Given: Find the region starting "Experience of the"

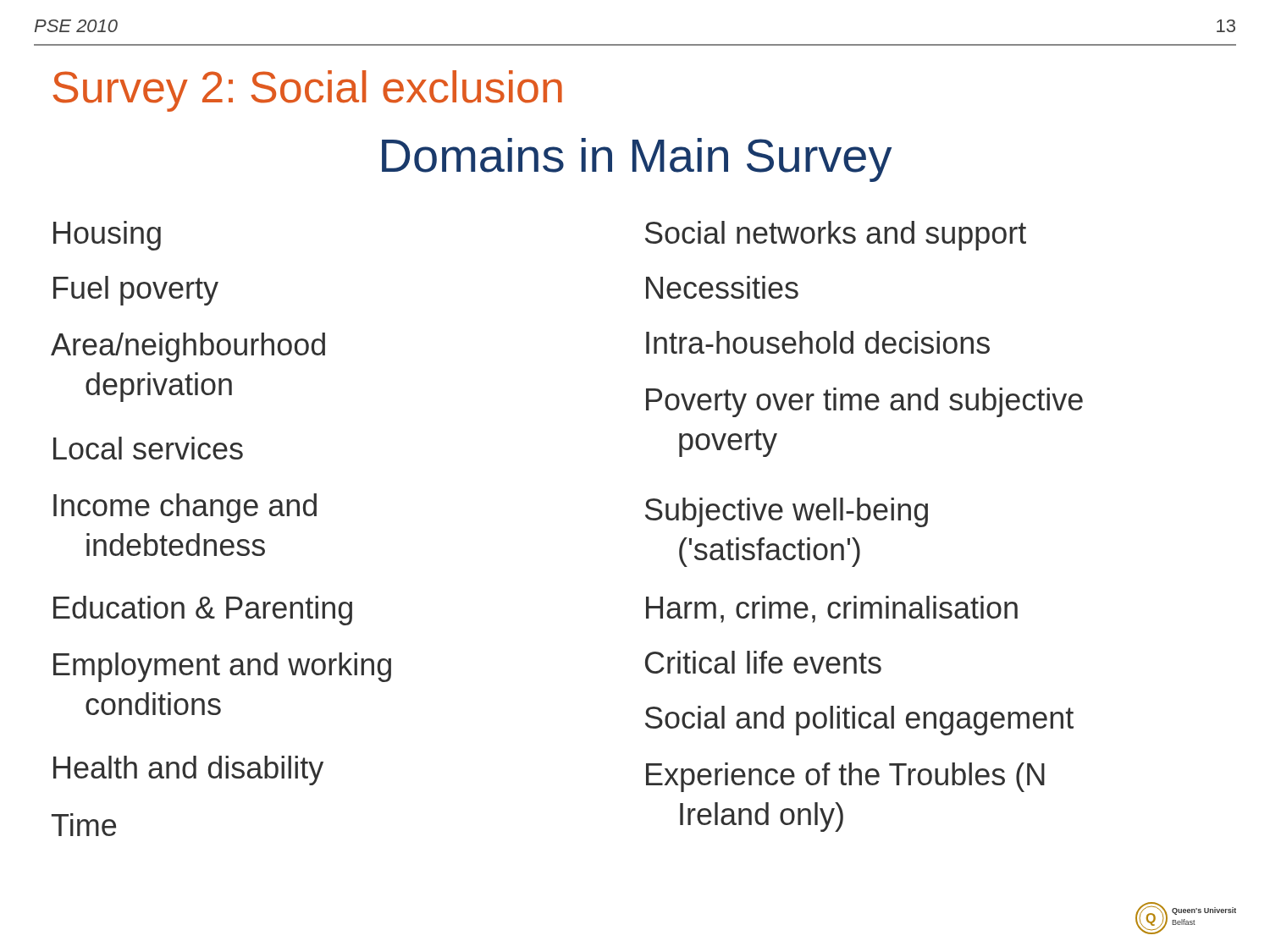Looking at the screenshot, I should click(x=845, y=795).
